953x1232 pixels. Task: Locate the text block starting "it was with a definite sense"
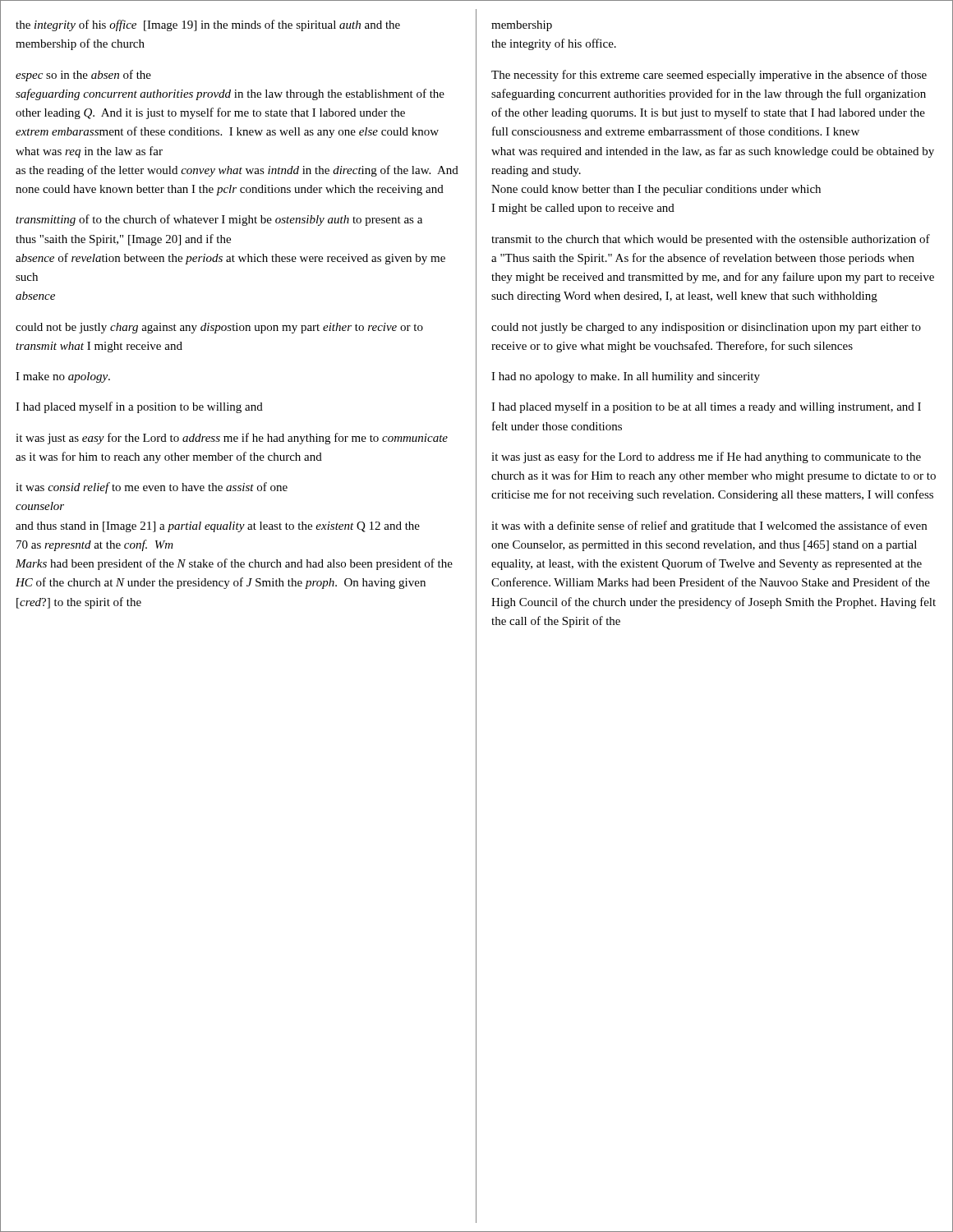point(714,573)
